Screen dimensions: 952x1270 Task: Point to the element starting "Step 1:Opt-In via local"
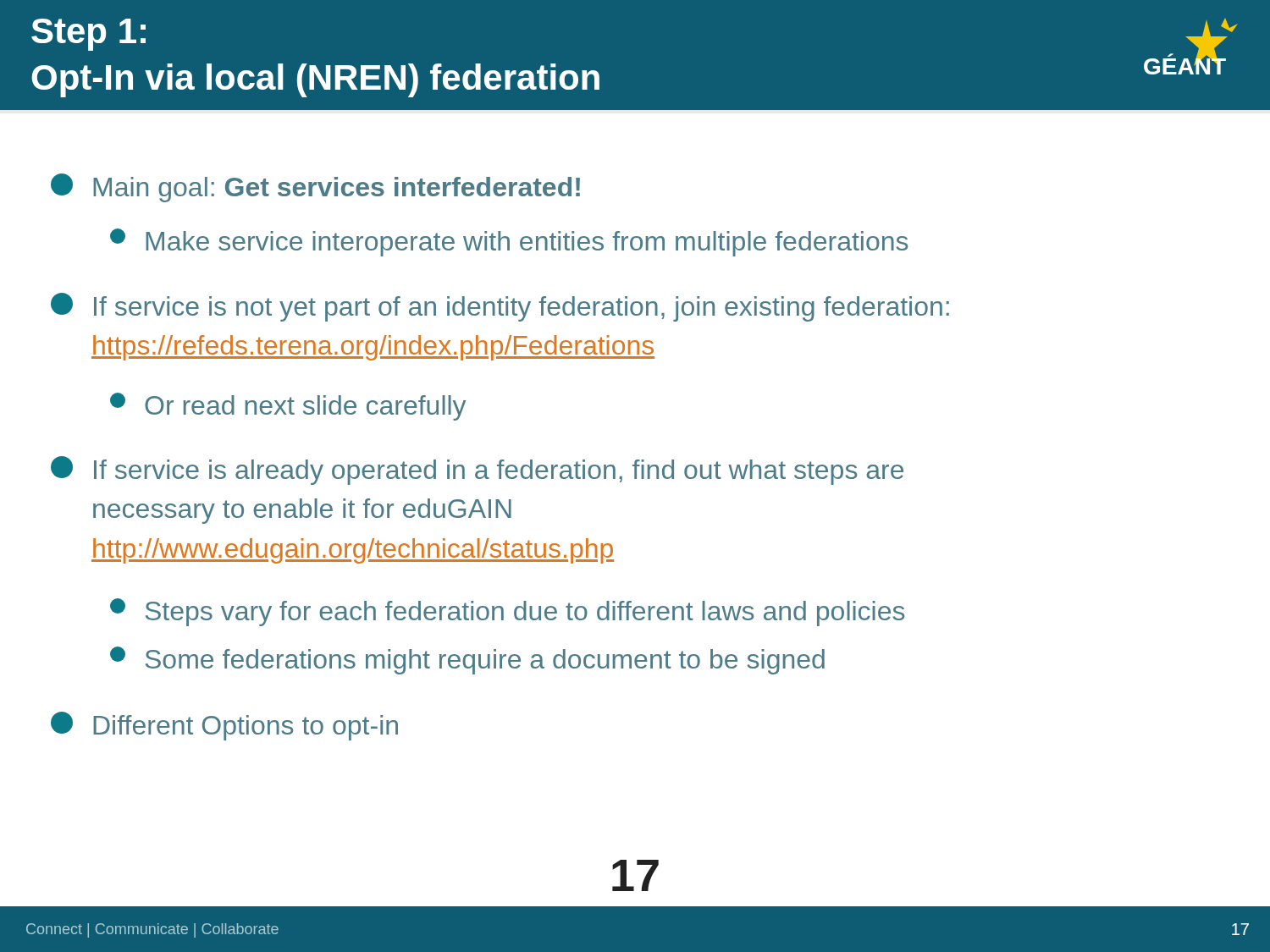316,54
